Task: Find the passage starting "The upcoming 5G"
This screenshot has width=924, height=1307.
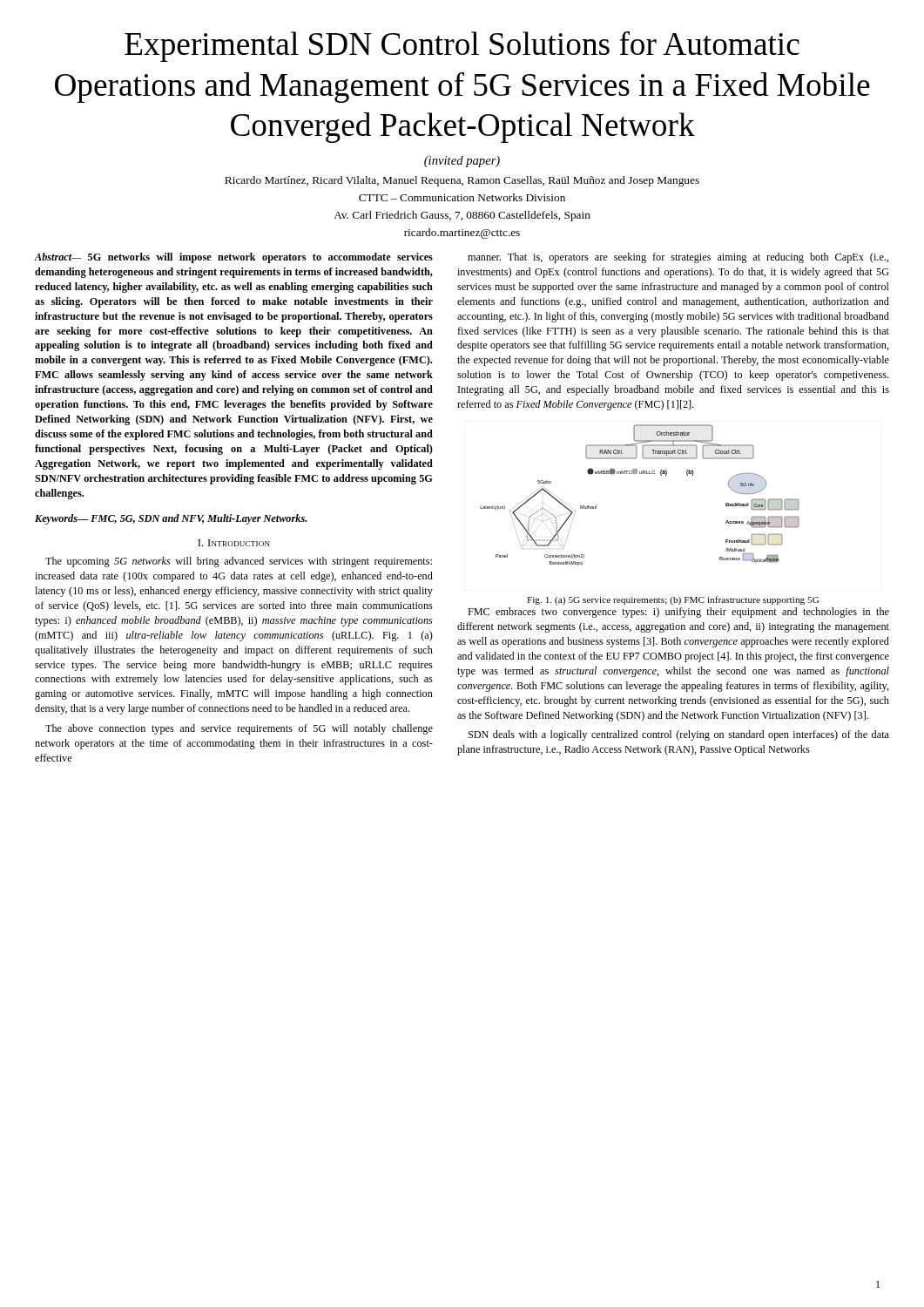Action: [234, 660]
